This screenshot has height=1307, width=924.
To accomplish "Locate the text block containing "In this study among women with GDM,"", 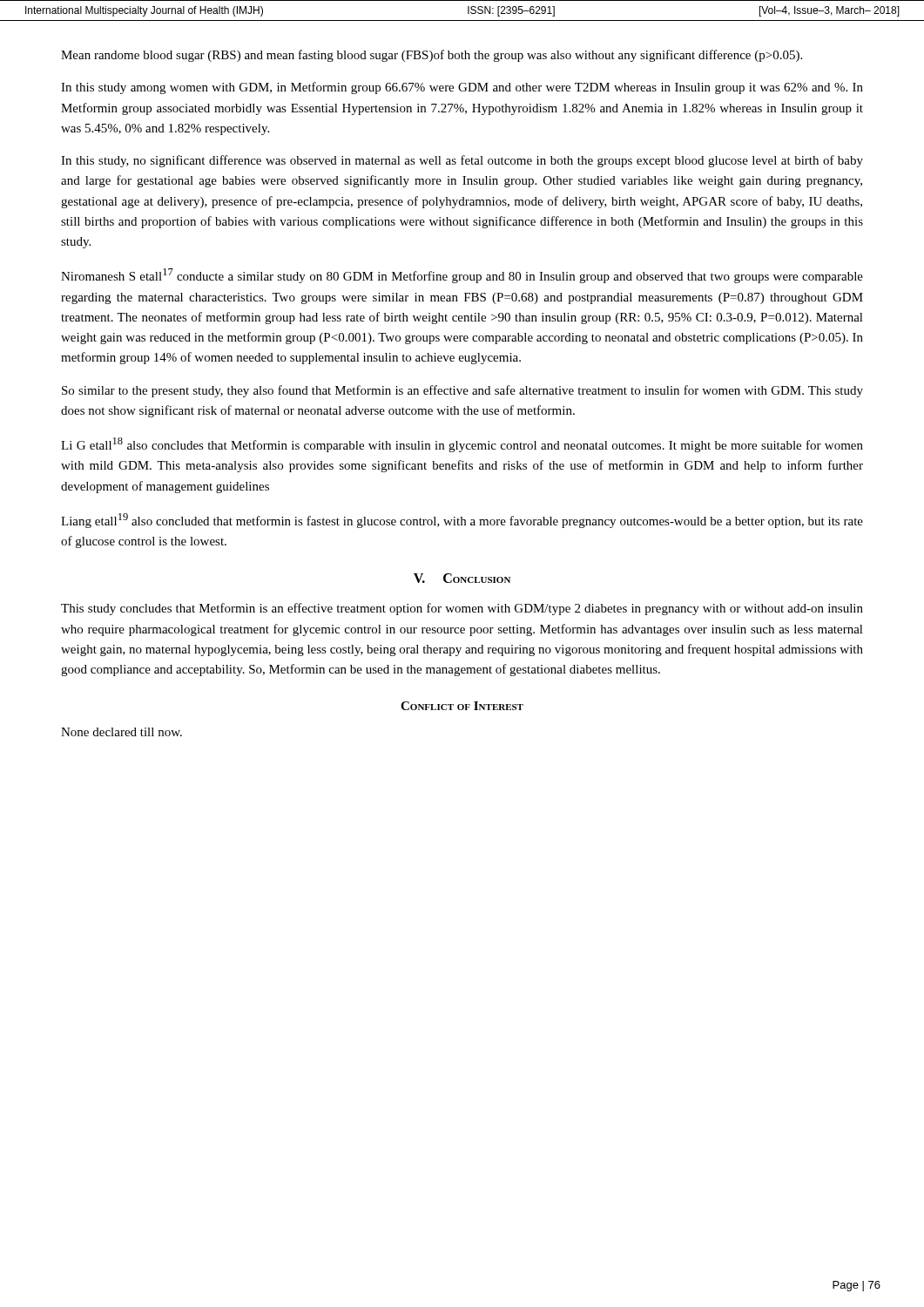I will point(462,108).
